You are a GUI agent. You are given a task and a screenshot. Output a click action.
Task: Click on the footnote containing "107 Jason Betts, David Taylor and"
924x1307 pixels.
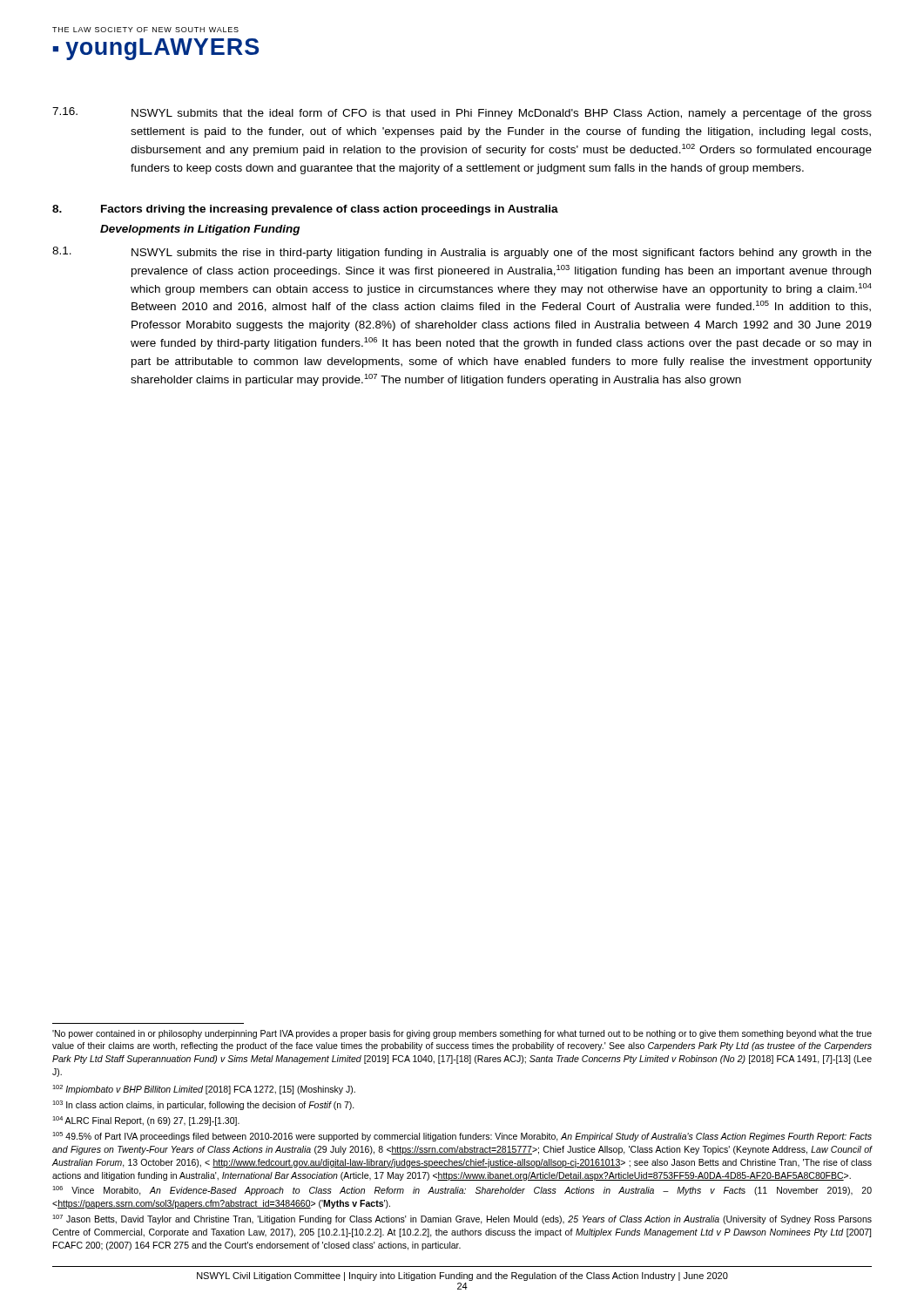(462, 1232)
